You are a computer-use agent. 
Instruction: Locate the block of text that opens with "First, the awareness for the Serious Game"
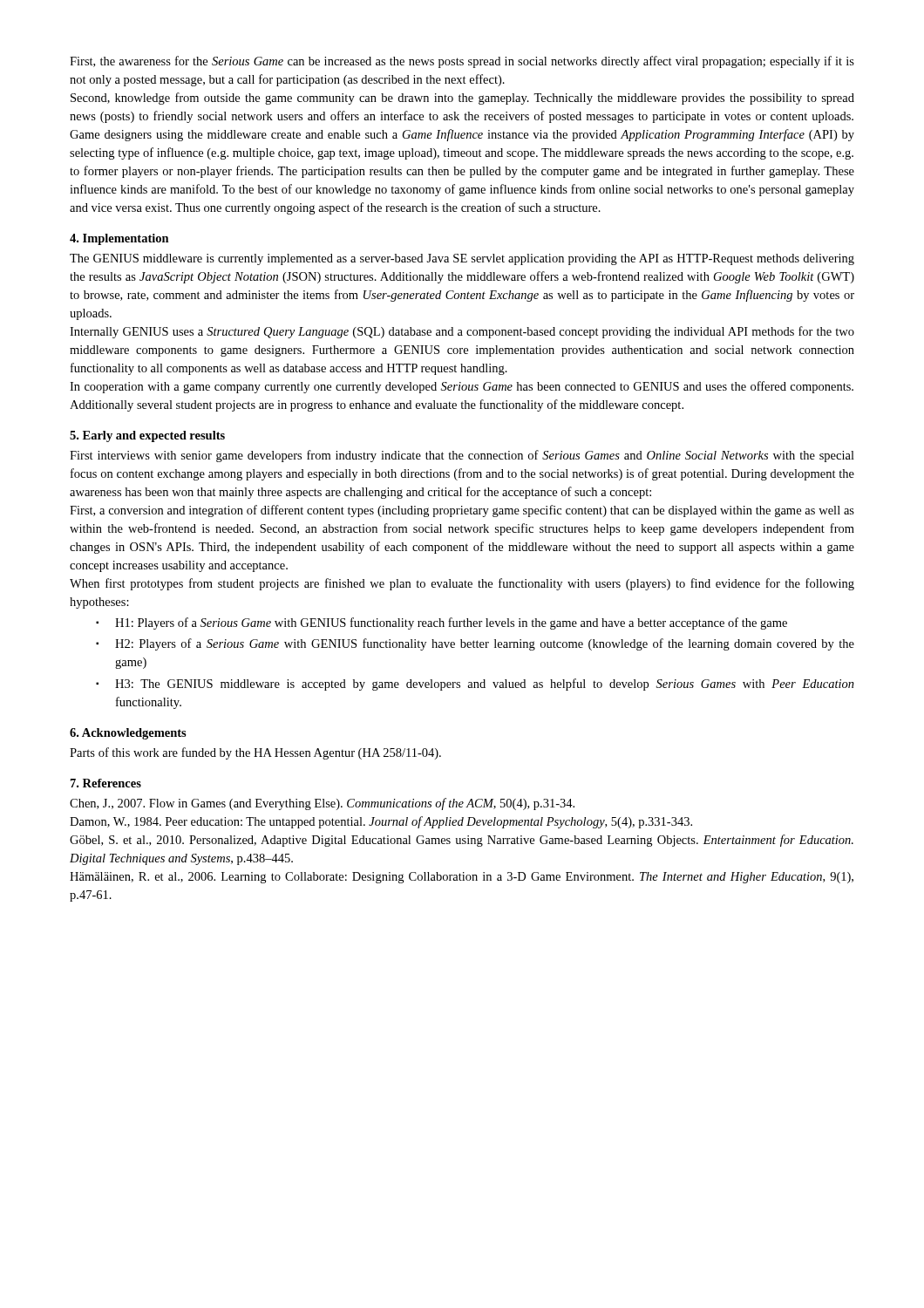click(x=462, y=135)
